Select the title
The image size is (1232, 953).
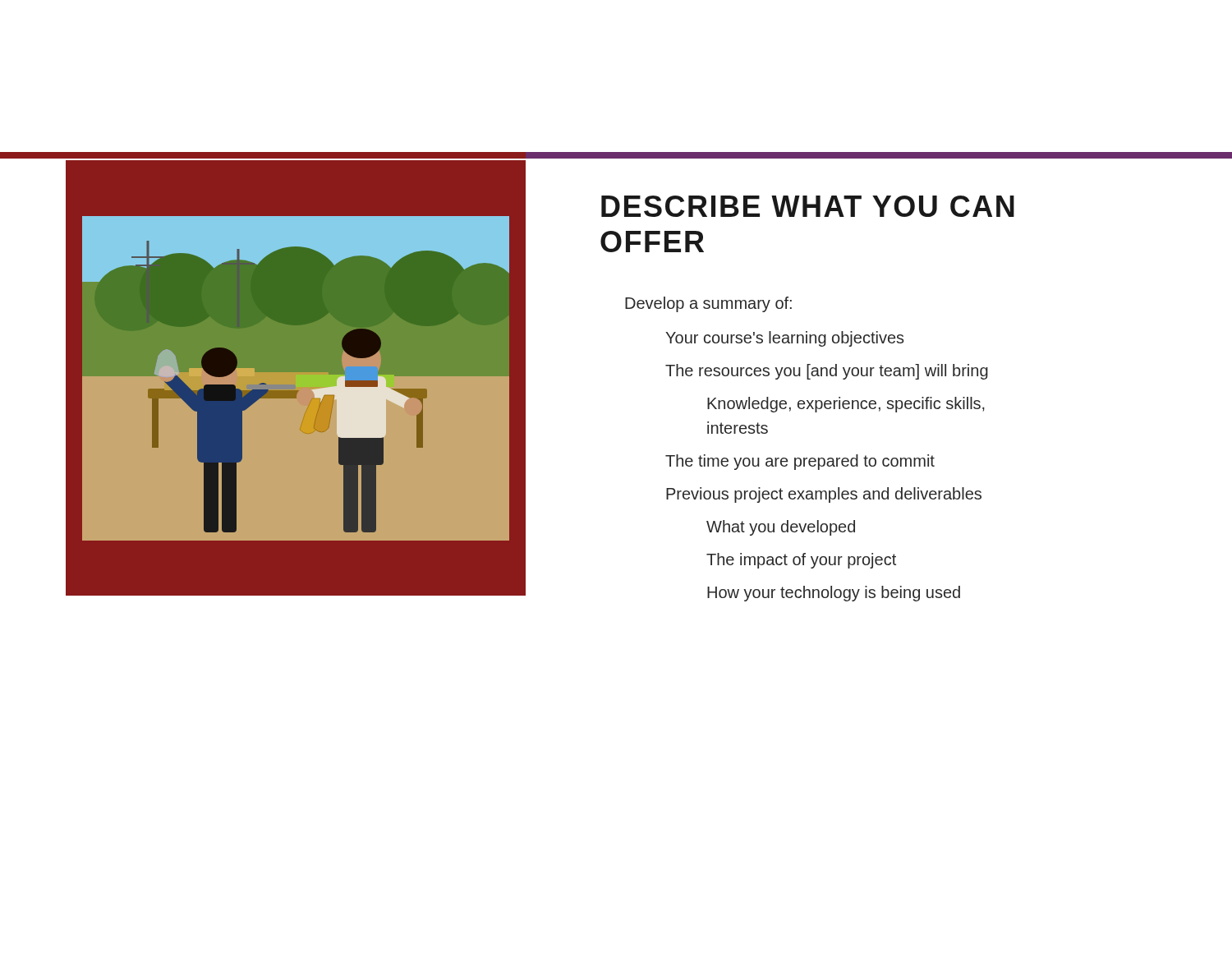[x=808, y=224]
